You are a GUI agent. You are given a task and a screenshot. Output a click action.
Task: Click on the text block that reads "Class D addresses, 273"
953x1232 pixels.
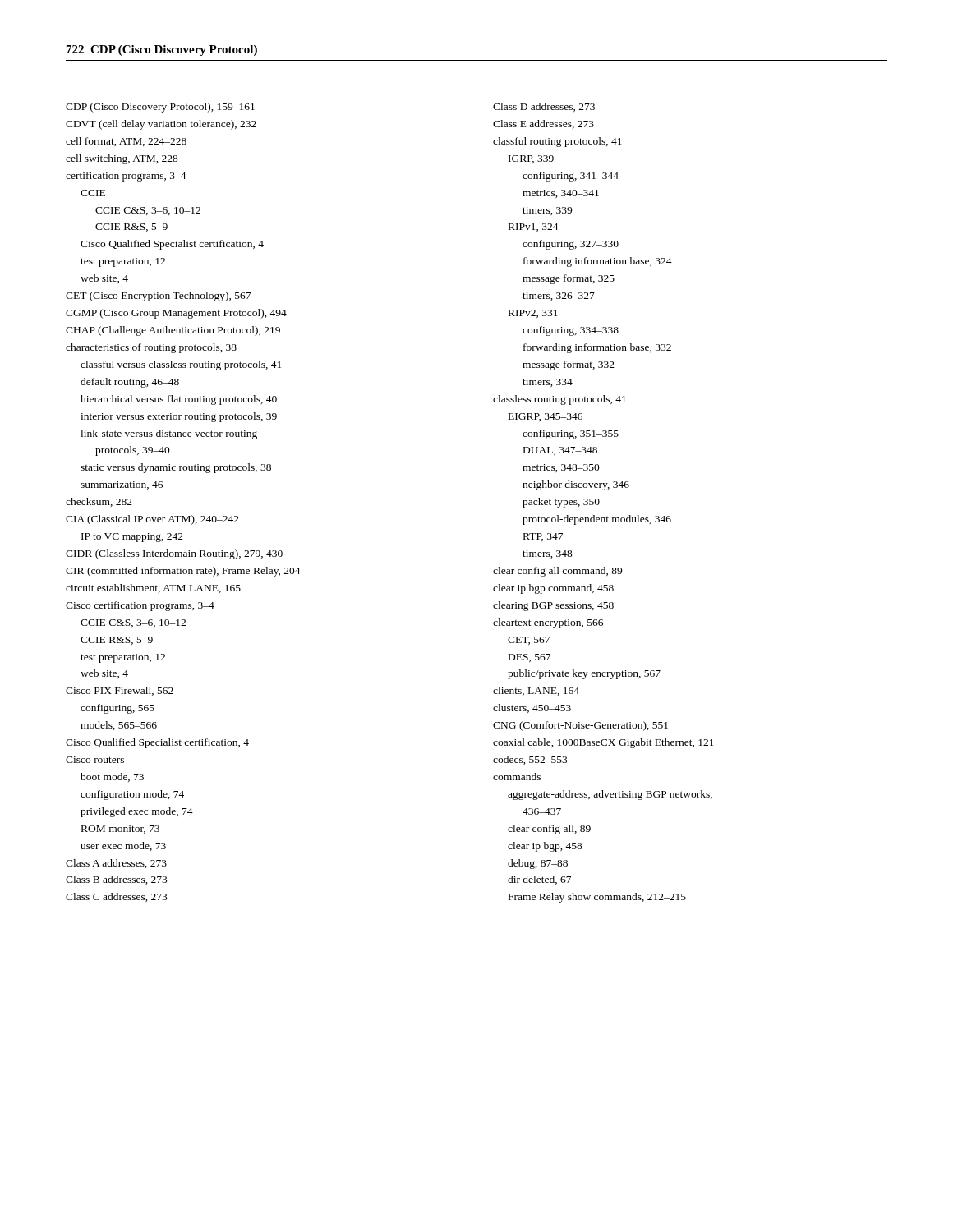tap(544, 107)
